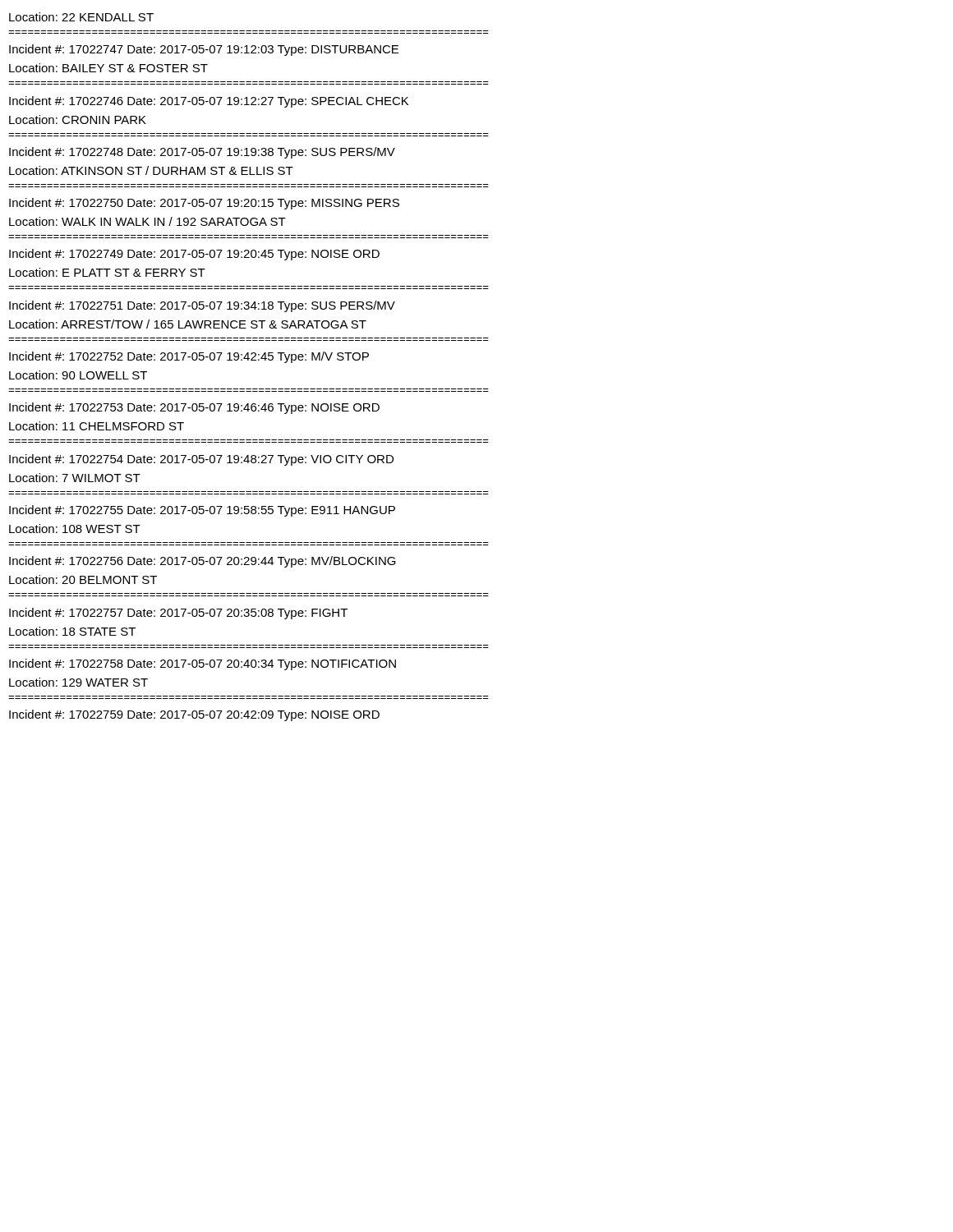Click the passage that begins "Incident #: 17022753 Date: 2017-05-07 19:46:46 Type:"

(194, 408)
